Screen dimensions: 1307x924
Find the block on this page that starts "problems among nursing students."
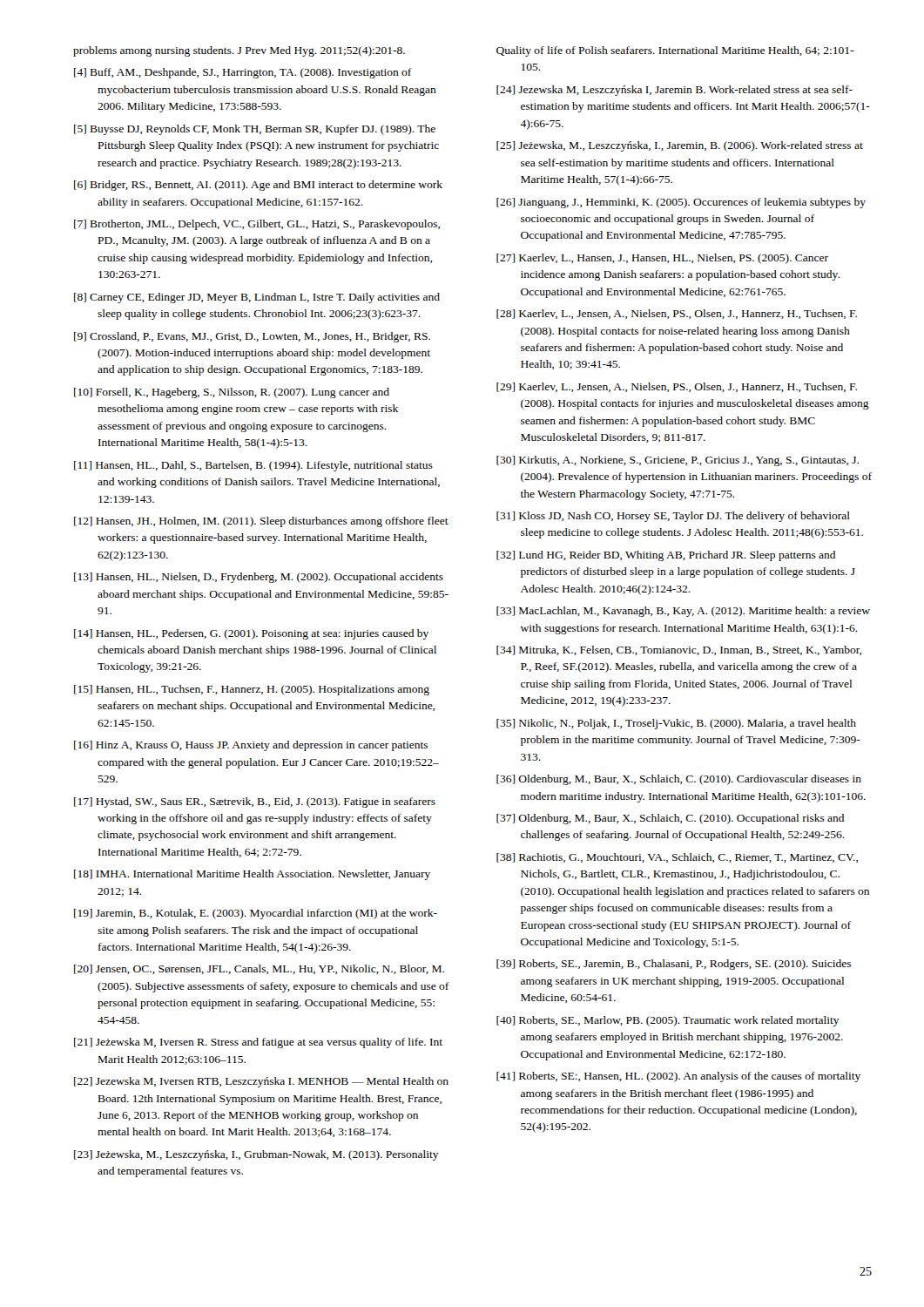[x=239, y=50]
